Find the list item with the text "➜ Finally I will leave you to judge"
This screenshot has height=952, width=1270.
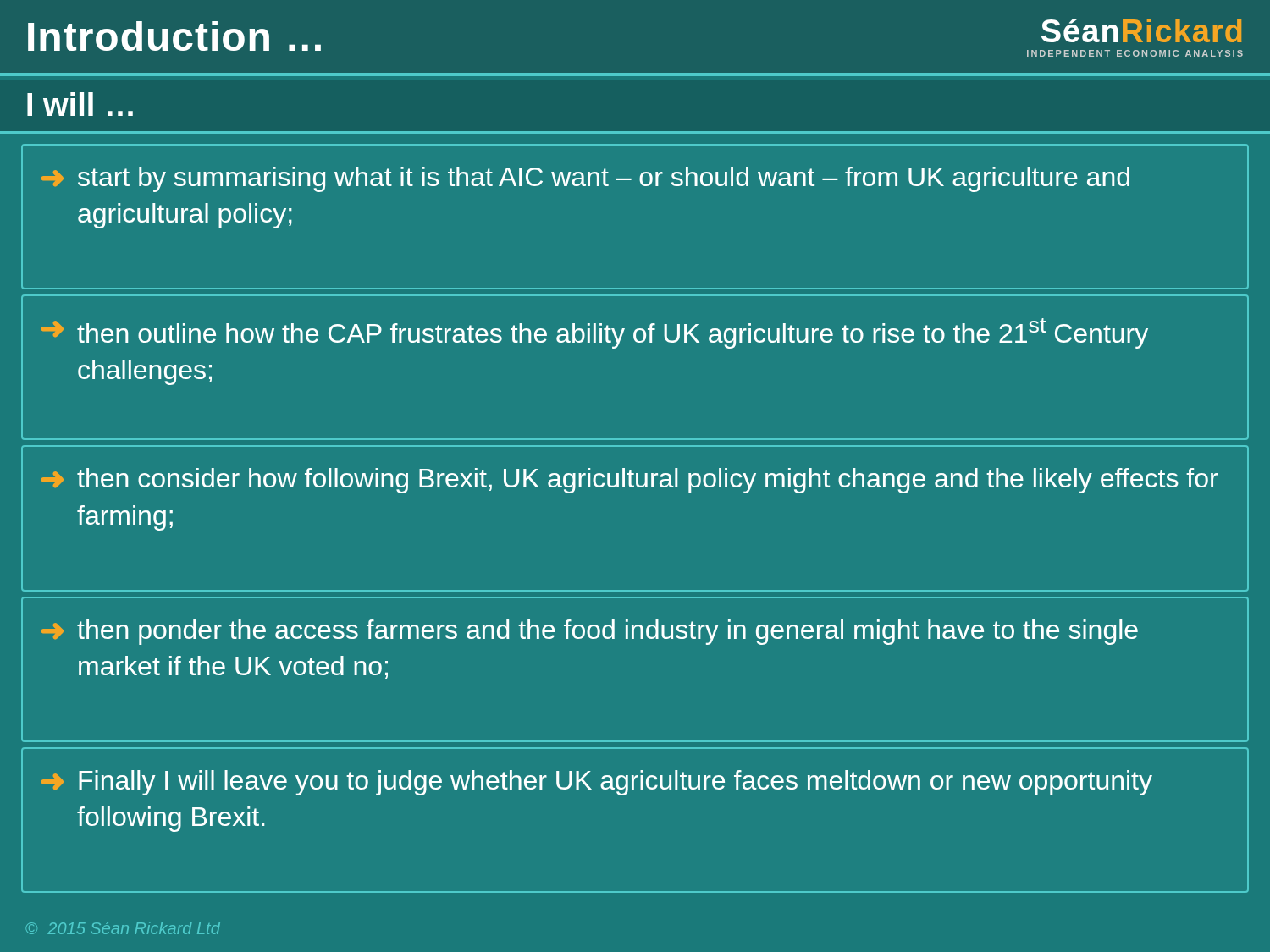[x=633, y=799]
